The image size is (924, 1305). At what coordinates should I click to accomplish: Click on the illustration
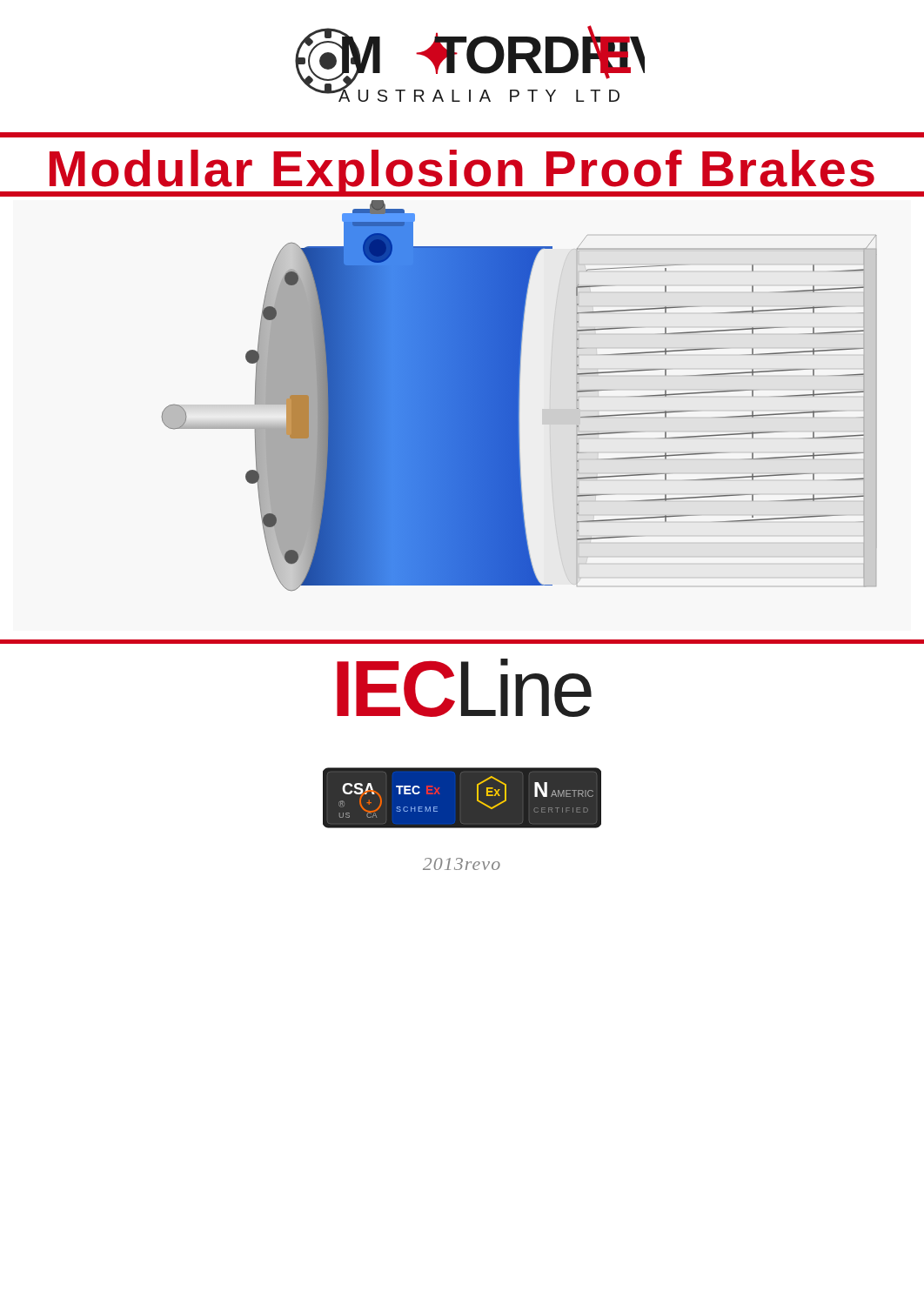[462, 415]
